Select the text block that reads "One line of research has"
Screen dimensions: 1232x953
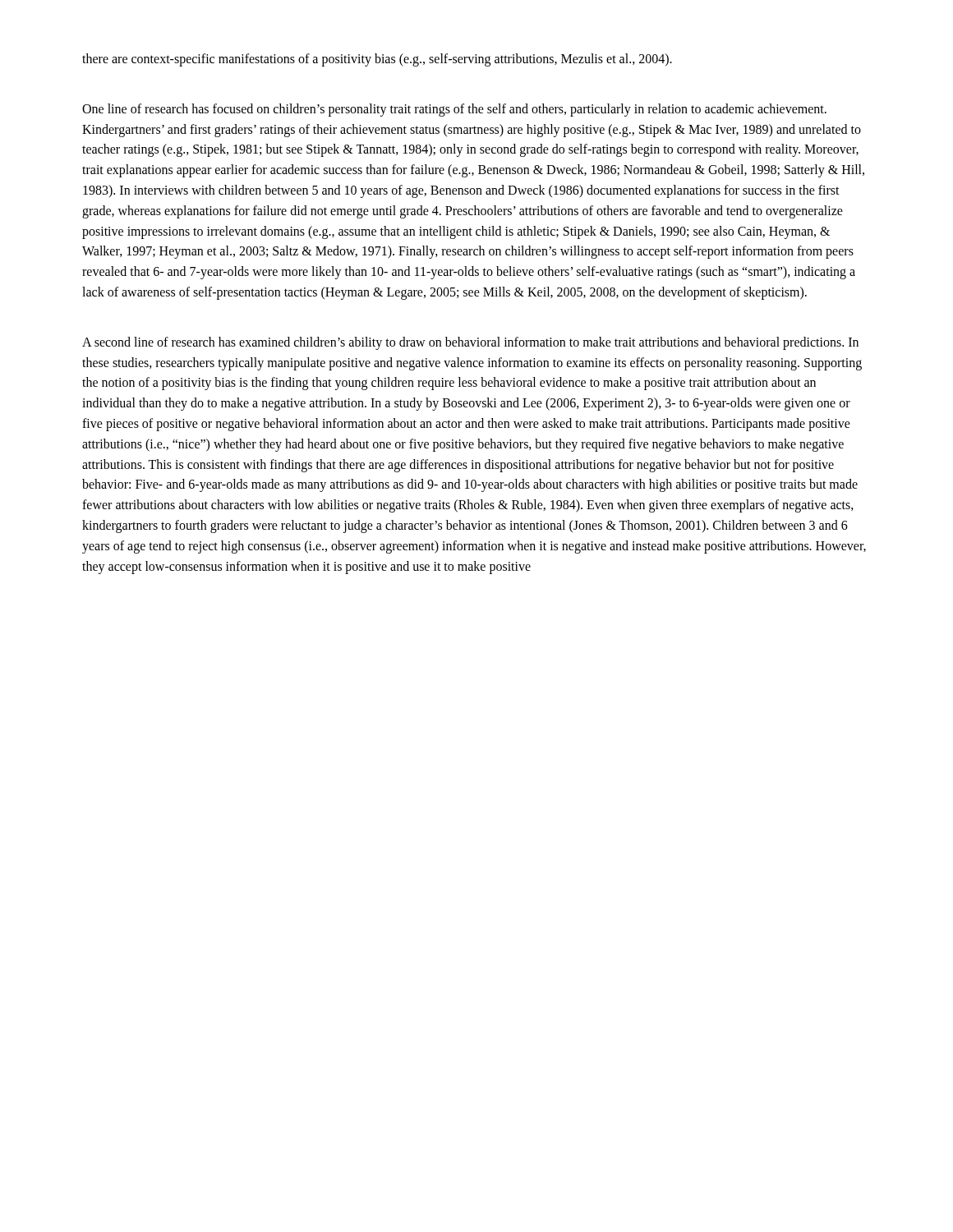click(x=474, y=200)
